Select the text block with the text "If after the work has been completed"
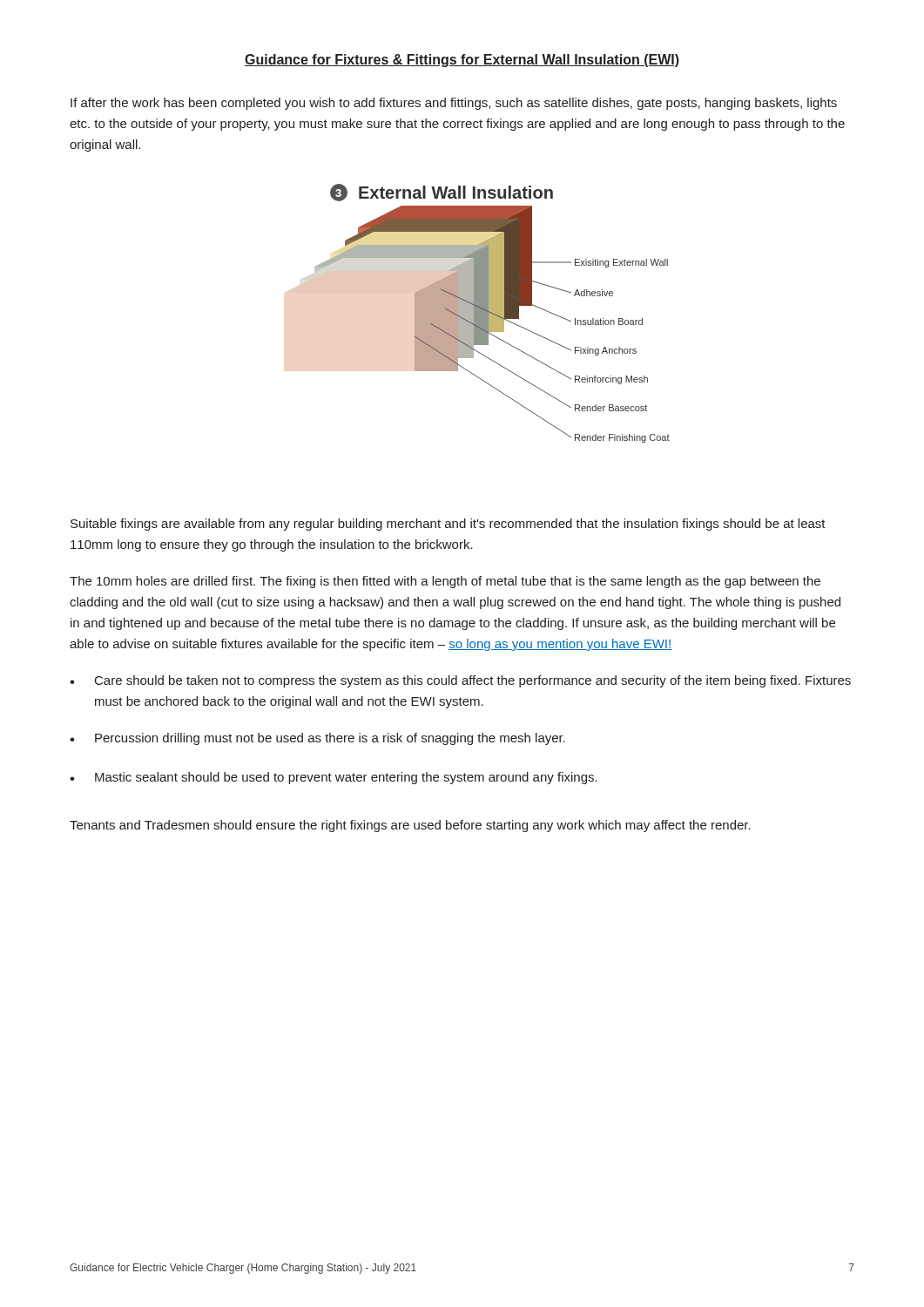This screenshot has width=924, height=1307. pos(457,123)
